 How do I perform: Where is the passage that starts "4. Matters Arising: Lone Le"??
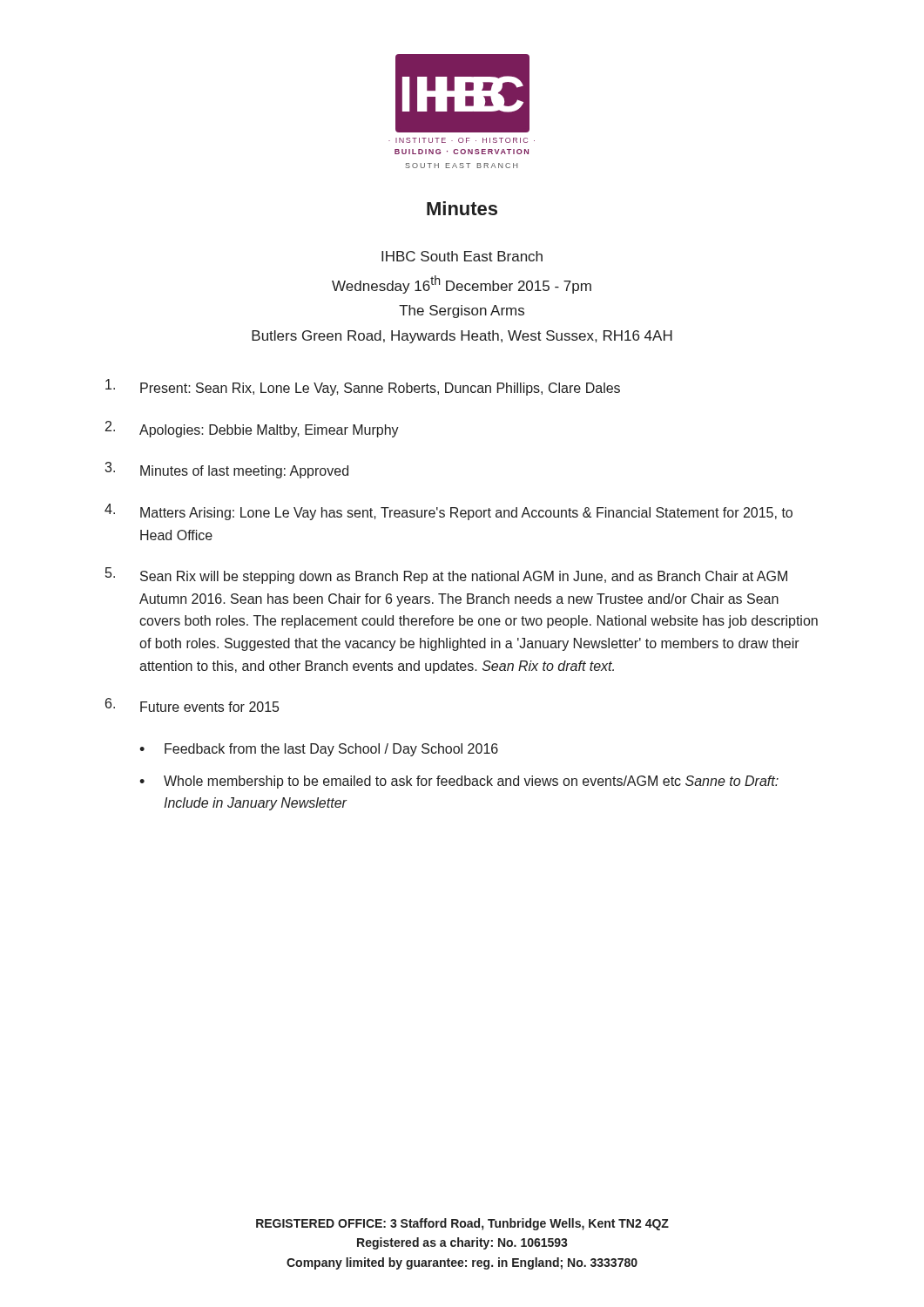(x=462, y=524)
